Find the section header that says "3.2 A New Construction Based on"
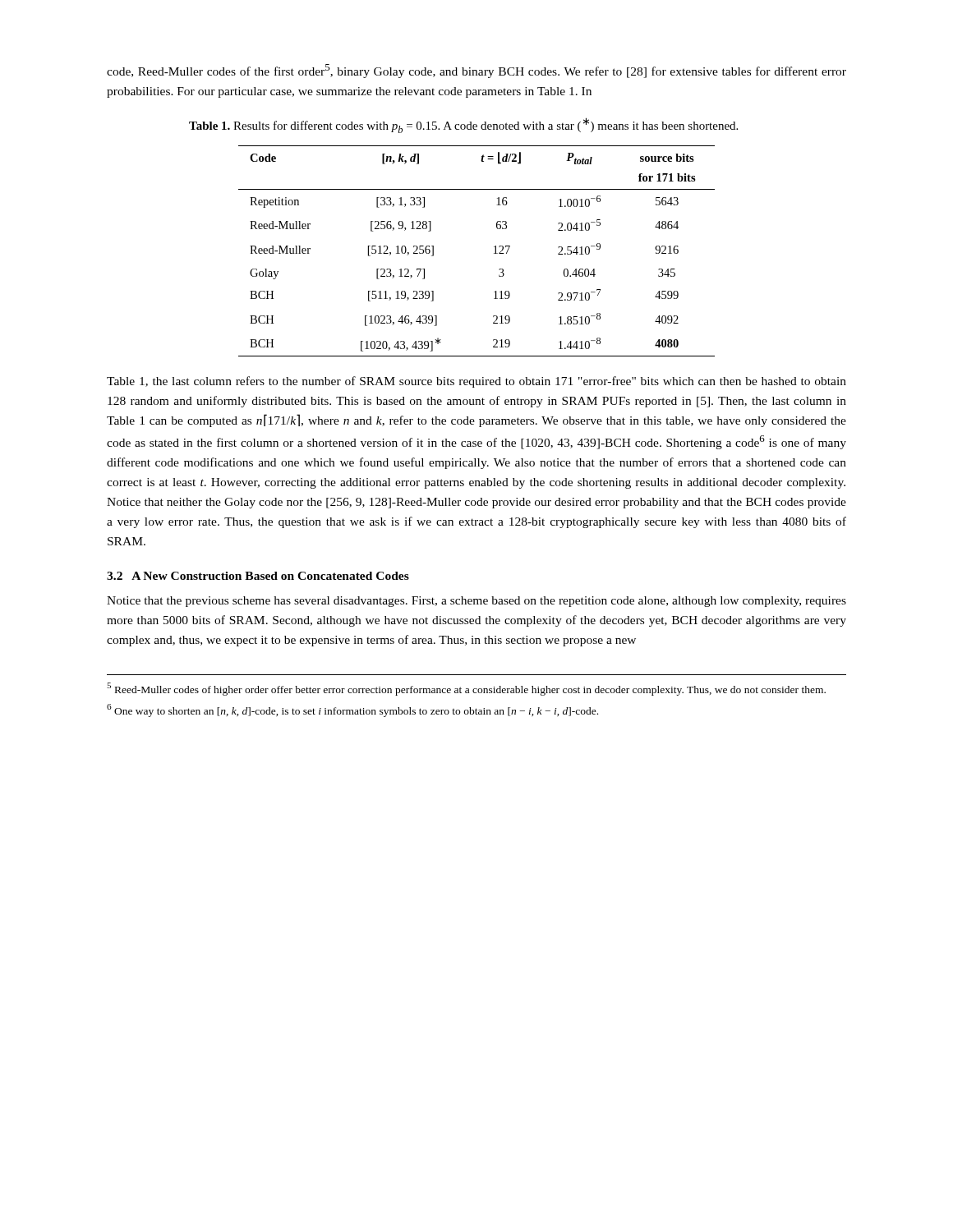953x1232 pixels. pos(258,576)
